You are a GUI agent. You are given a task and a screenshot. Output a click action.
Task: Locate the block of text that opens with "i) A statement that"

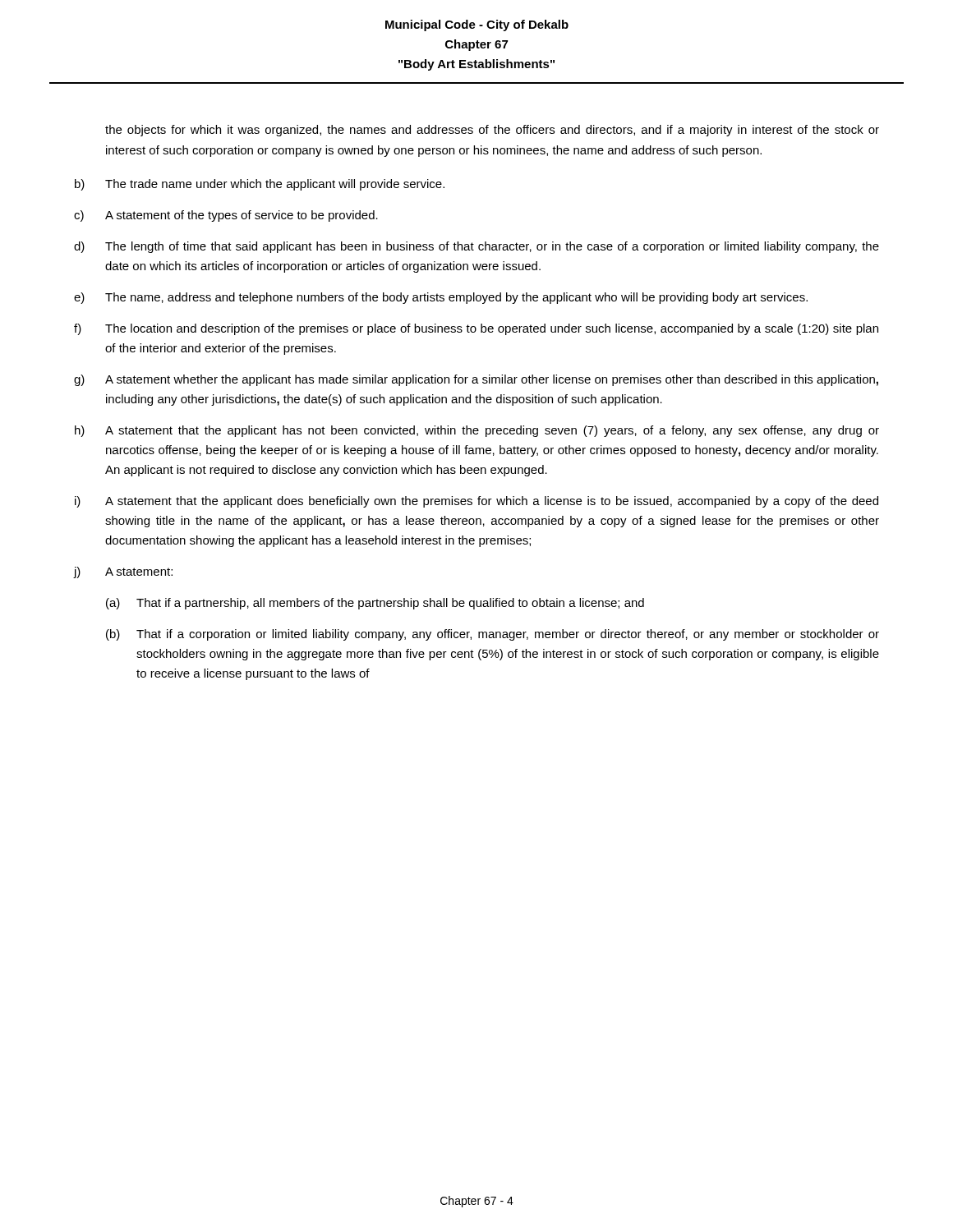pos(476,520)
